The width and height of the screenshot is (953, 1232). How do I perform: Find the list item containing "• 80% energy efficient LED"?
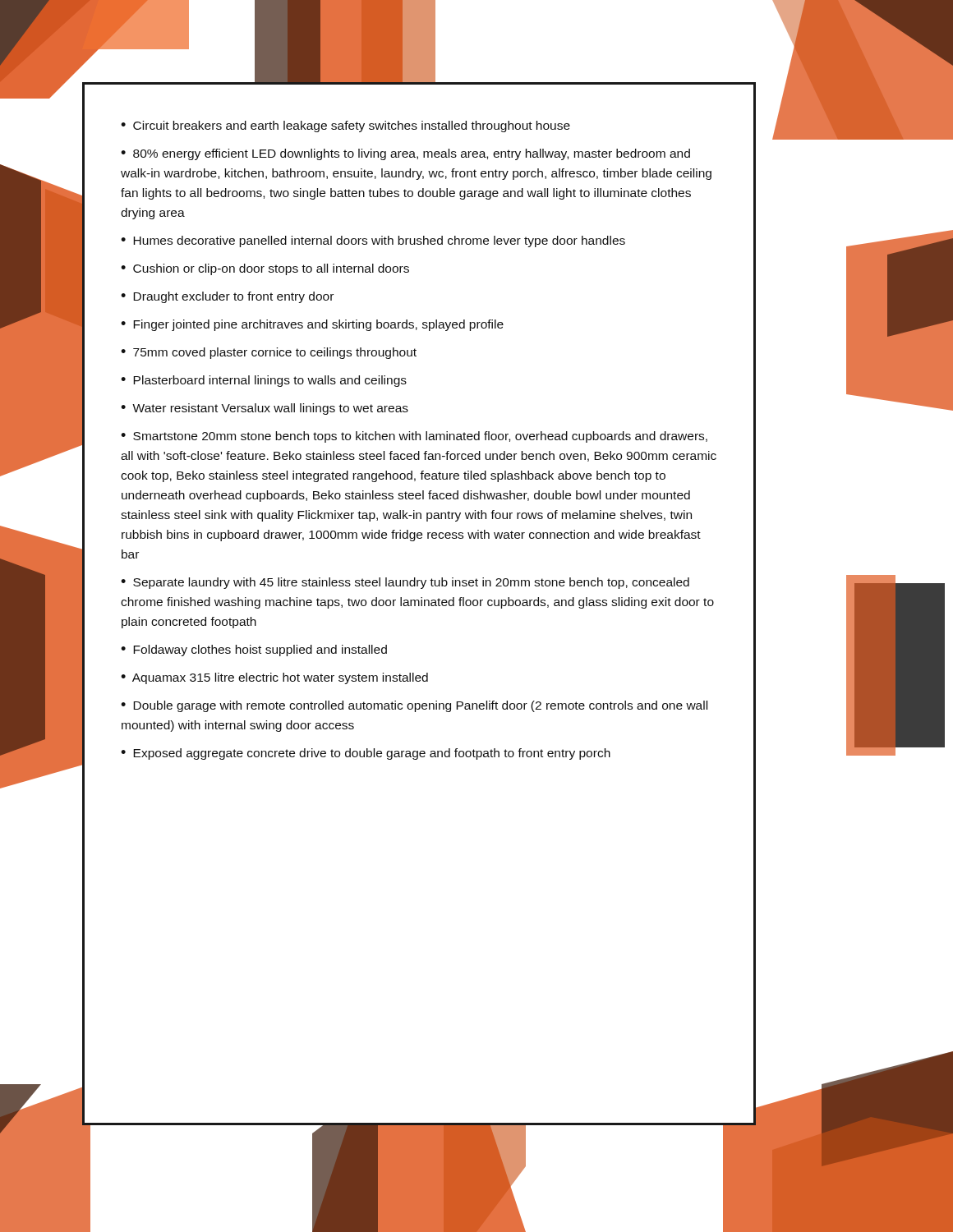(417, 182)
